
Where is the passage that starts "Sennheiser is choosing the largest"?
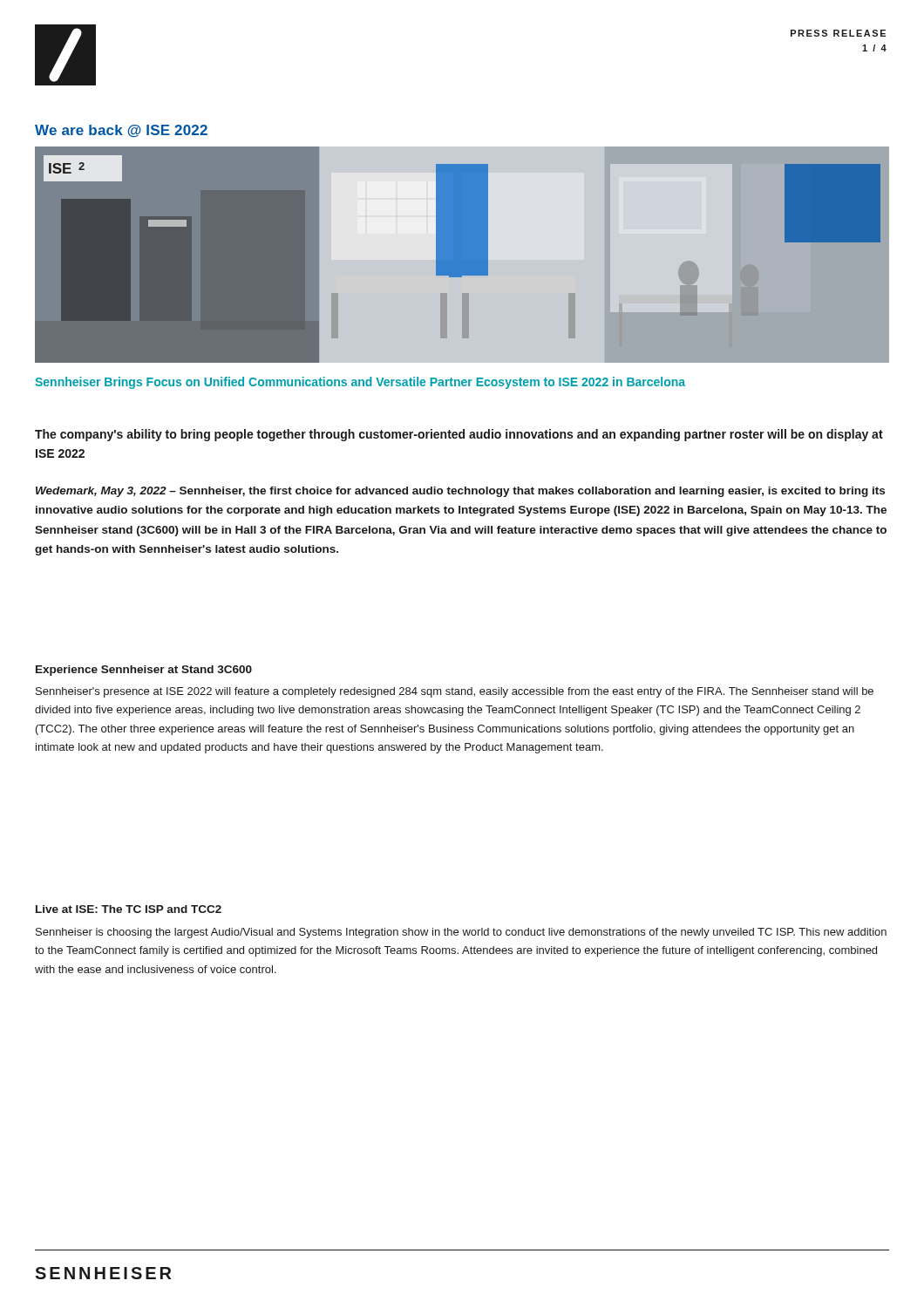coord(461,950)
